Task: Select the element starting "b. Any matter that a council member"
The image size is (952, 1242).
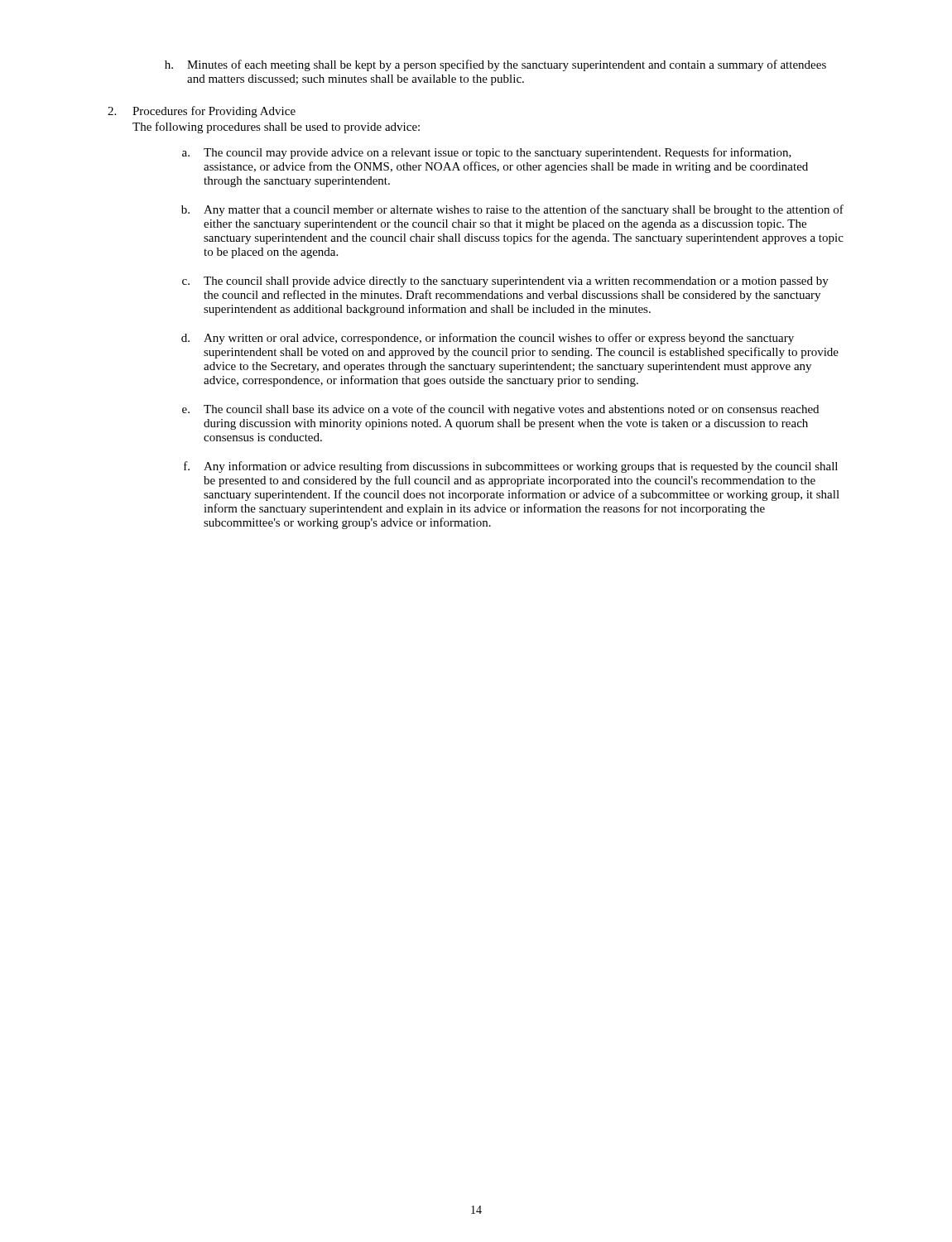Action: click(x=488, y=231)
